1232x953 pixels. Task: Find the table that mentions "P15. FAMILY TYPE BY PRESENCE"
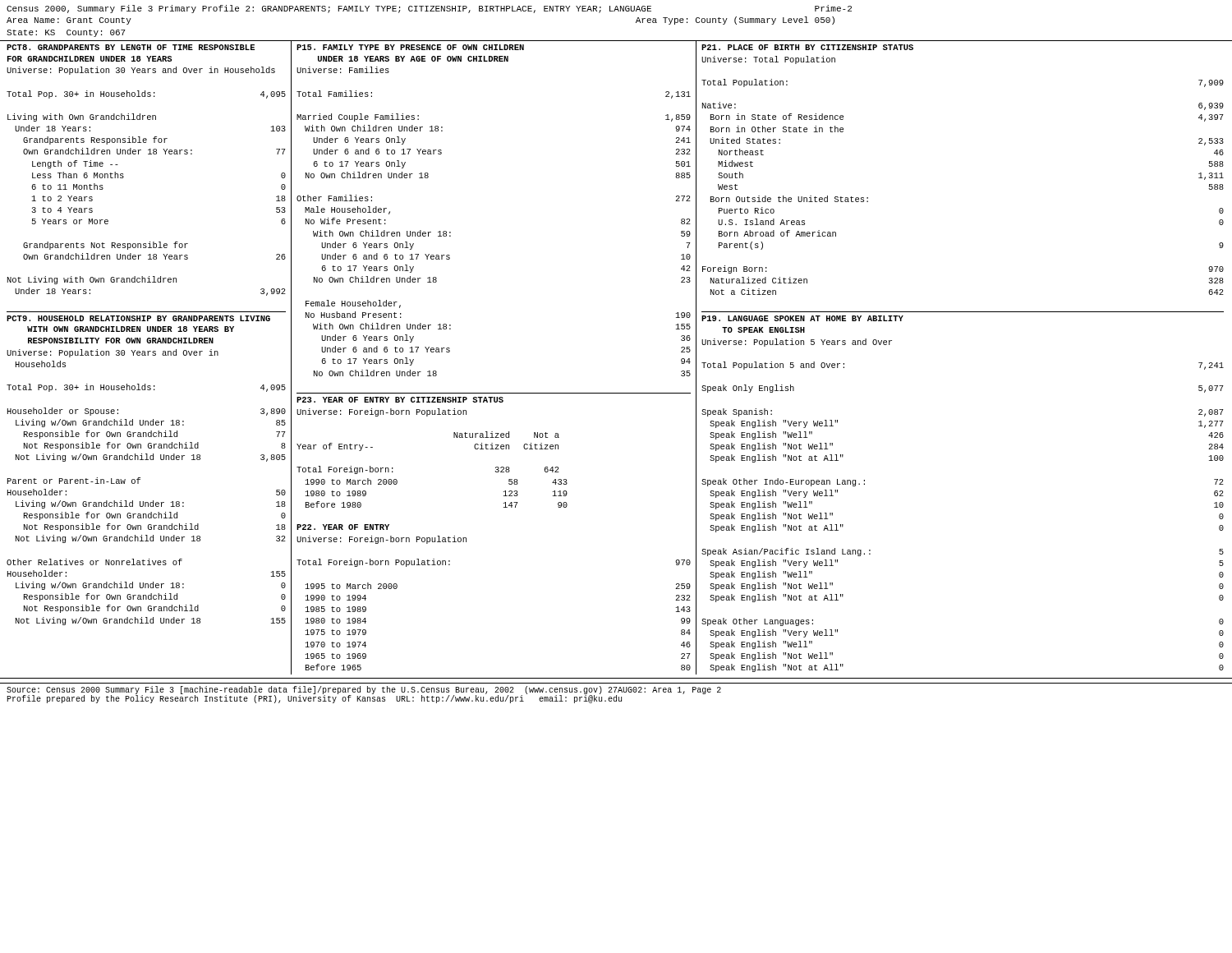[x=494, y=358]
